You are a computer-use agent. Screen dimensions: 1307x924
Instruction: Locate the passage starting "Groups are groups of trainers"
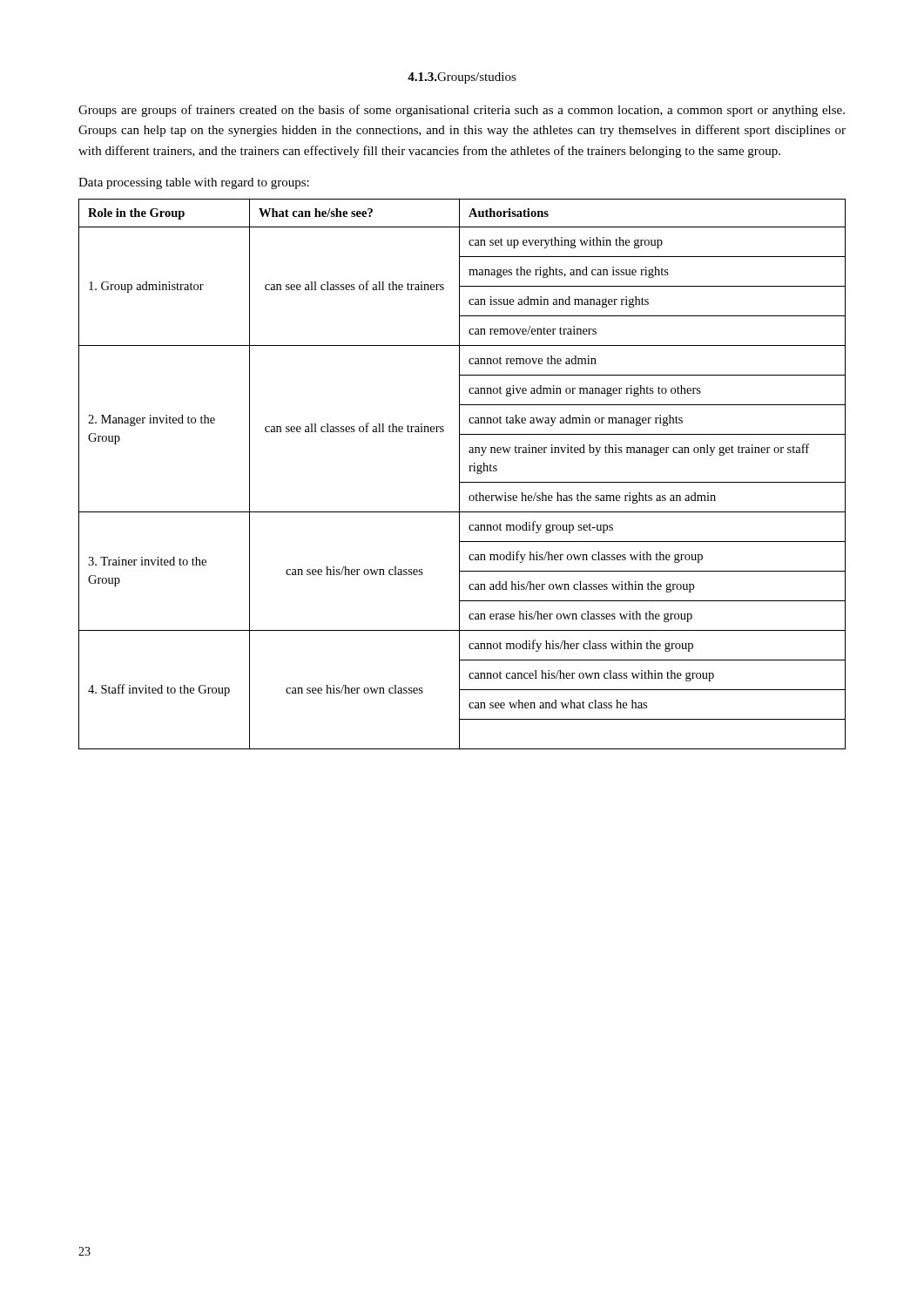pyautogui.click(x=462, y=130)
